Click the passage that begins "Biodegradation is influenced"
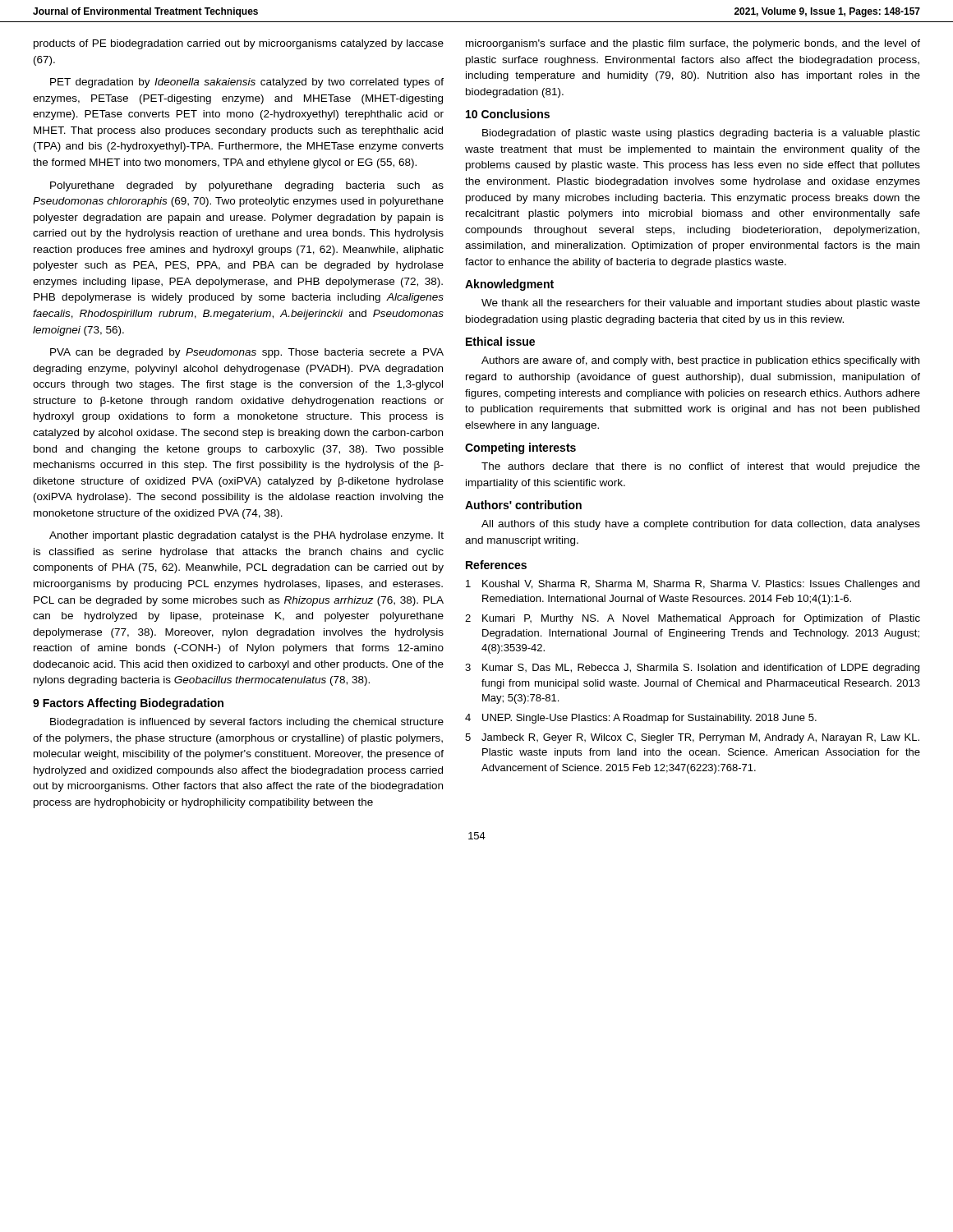 point(238,762)
